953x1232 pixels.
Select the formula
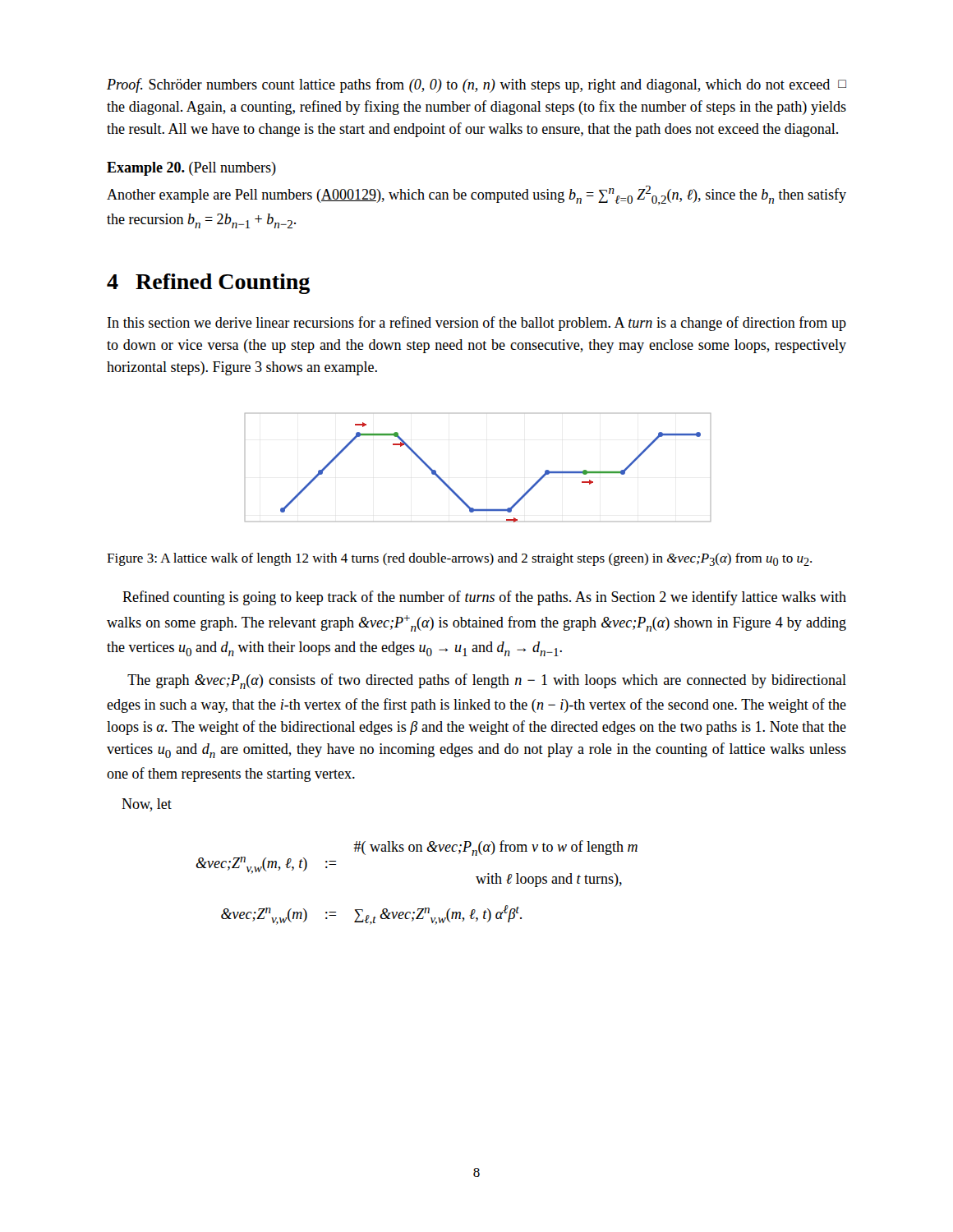point(417,881)
